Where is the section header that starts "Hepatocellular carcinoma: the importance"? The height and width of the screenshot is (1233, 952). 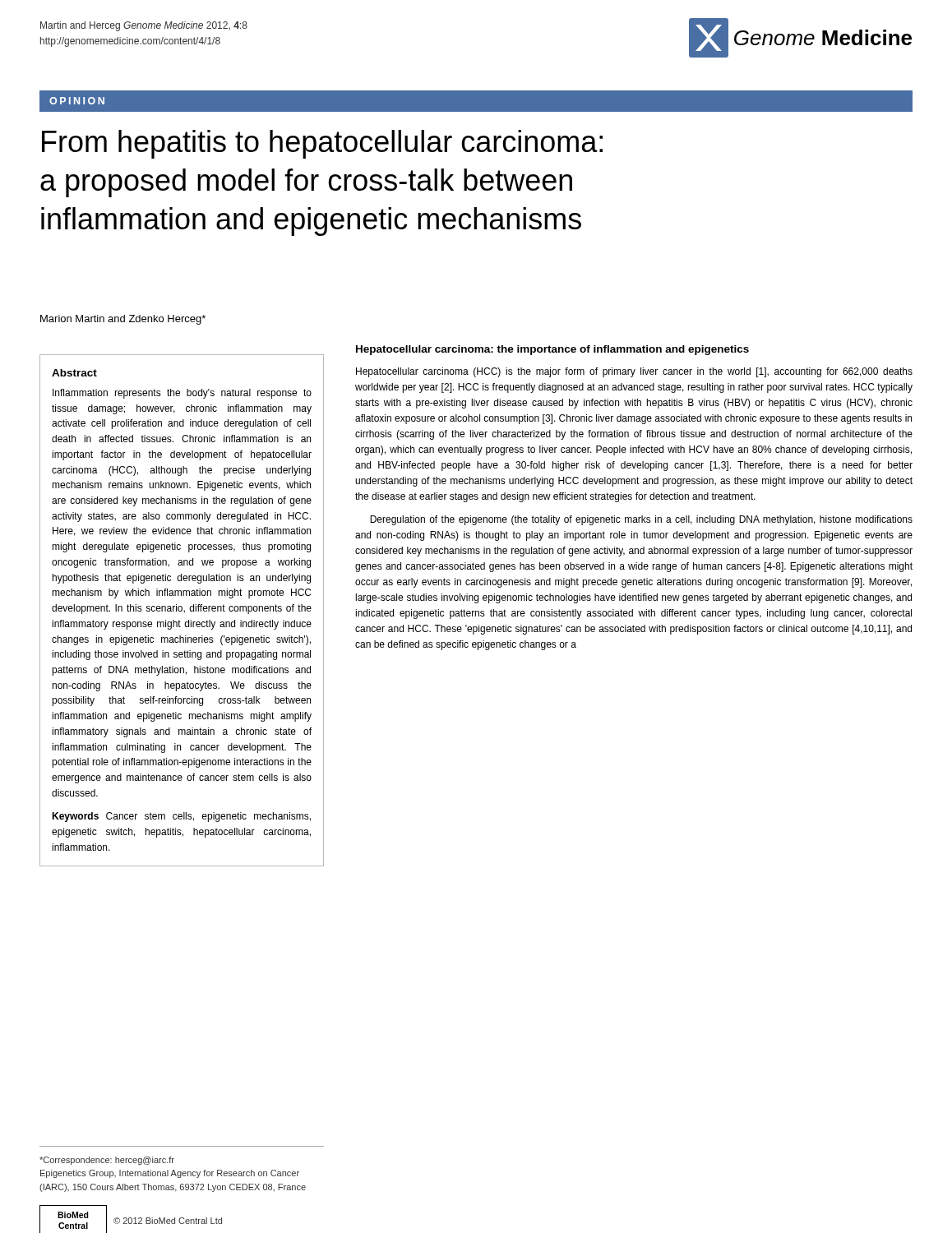coord(552,349)
